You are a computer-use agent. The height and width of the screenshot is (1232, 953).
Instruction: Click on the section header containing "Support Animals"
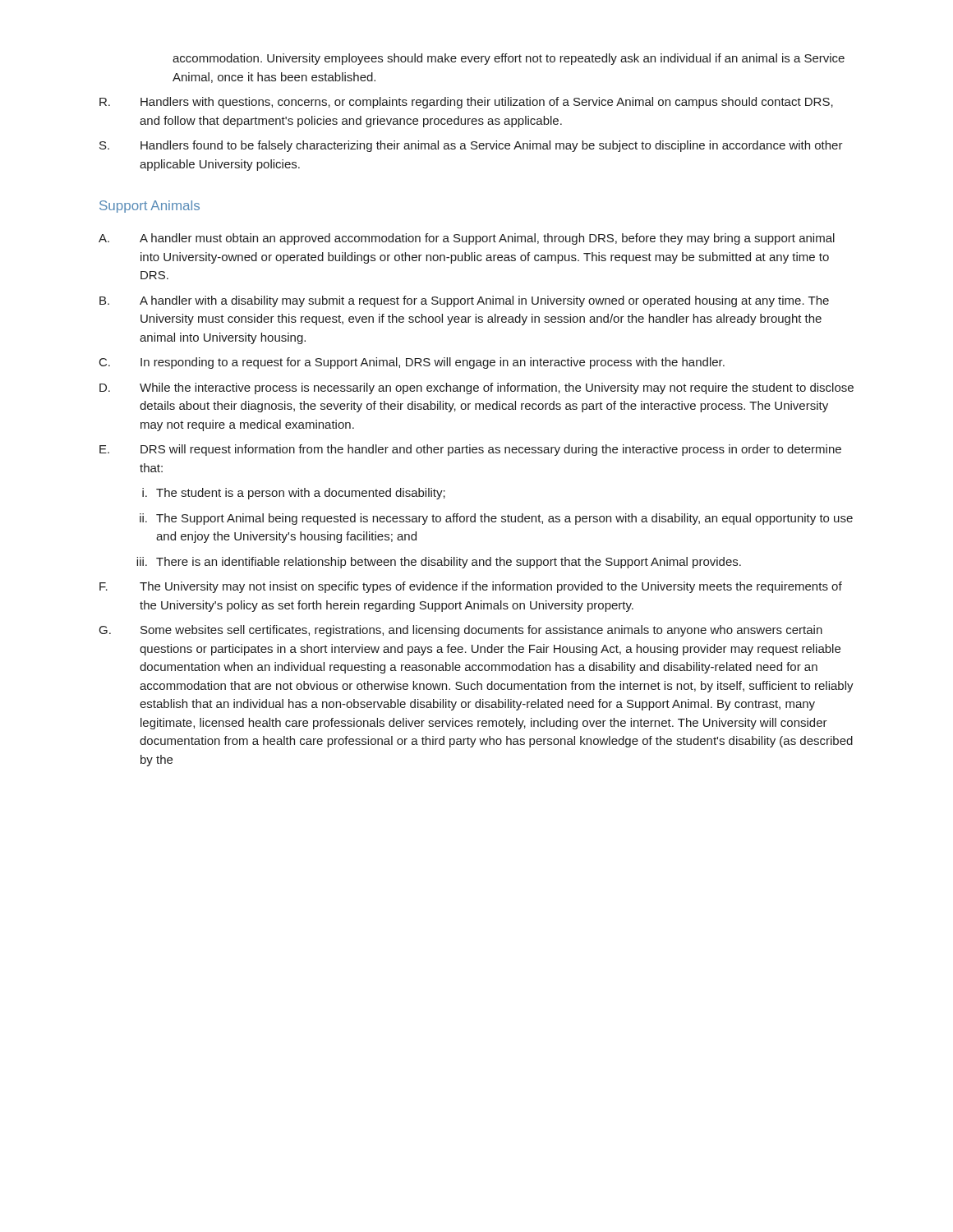[x=149, y=206]
